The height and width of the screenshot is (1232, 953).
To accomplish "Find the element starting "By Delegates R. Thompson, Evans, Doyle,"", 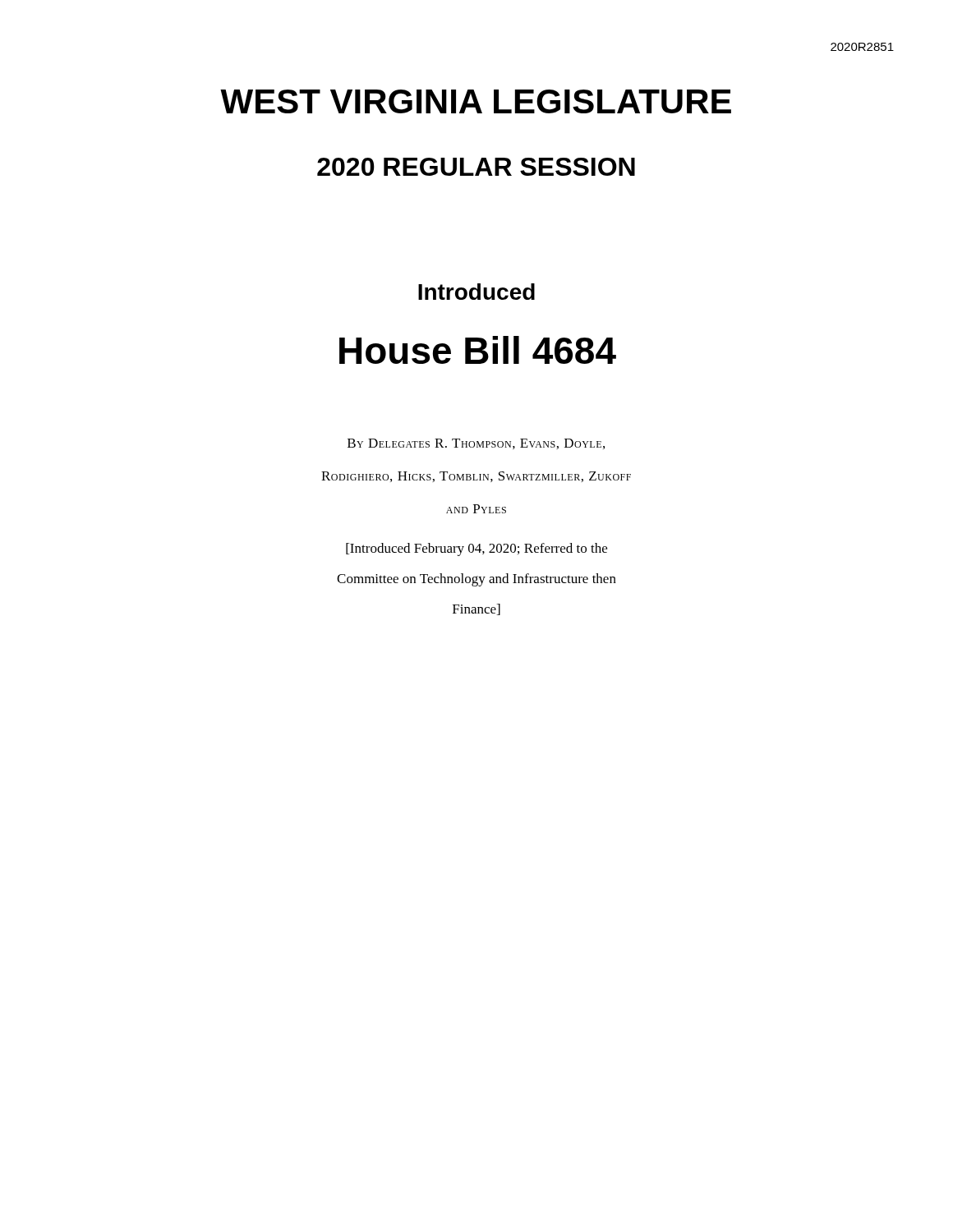I will point(476,443).
